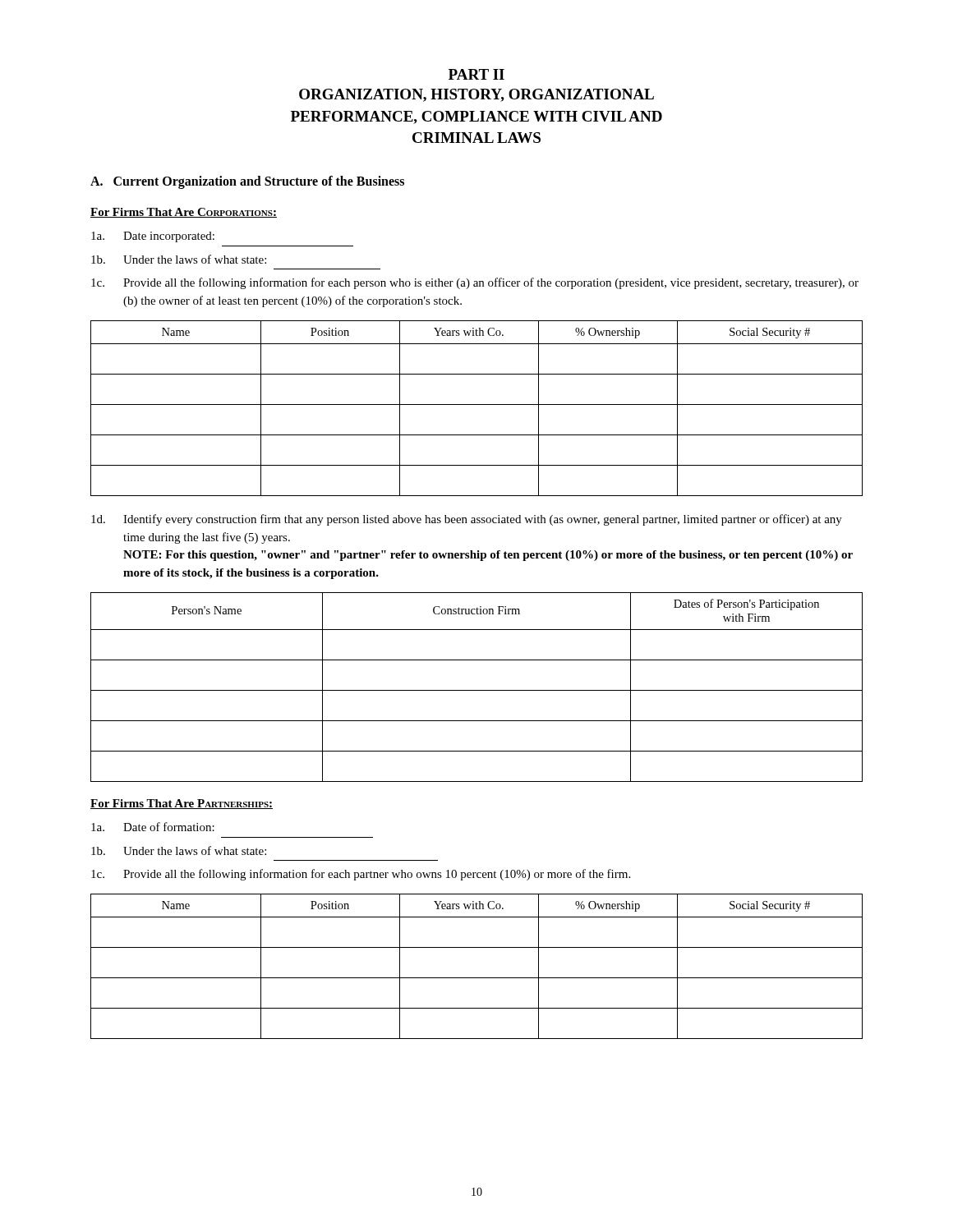Locate the text starting "For Firms That Are Corporations:"
The height and width of the screenshot is (1232, 953).
point(184,212)
